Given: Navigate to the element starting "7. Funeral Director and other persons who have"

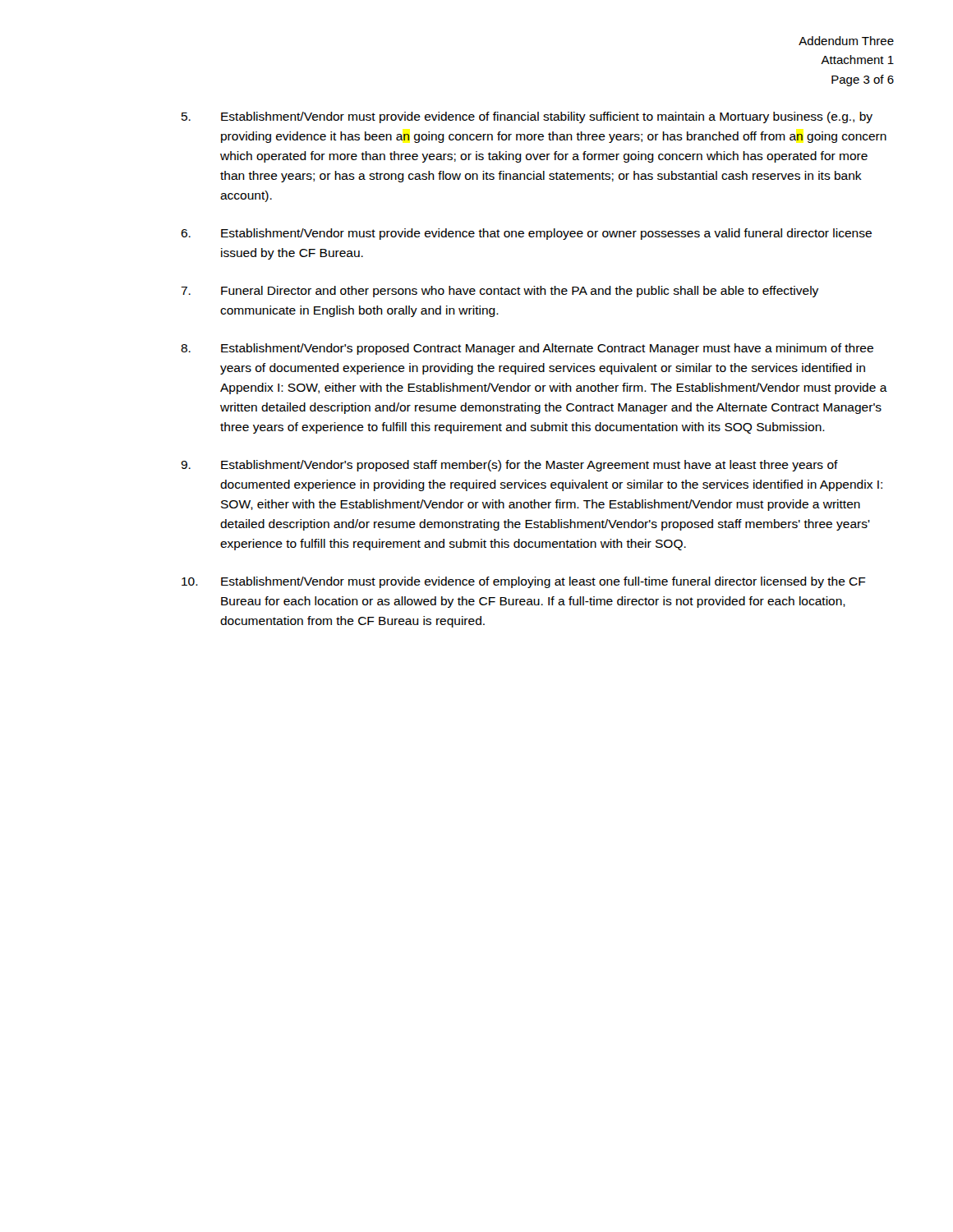Looking at the screenshot, I should pyautogui.click(x=537, y=301).
